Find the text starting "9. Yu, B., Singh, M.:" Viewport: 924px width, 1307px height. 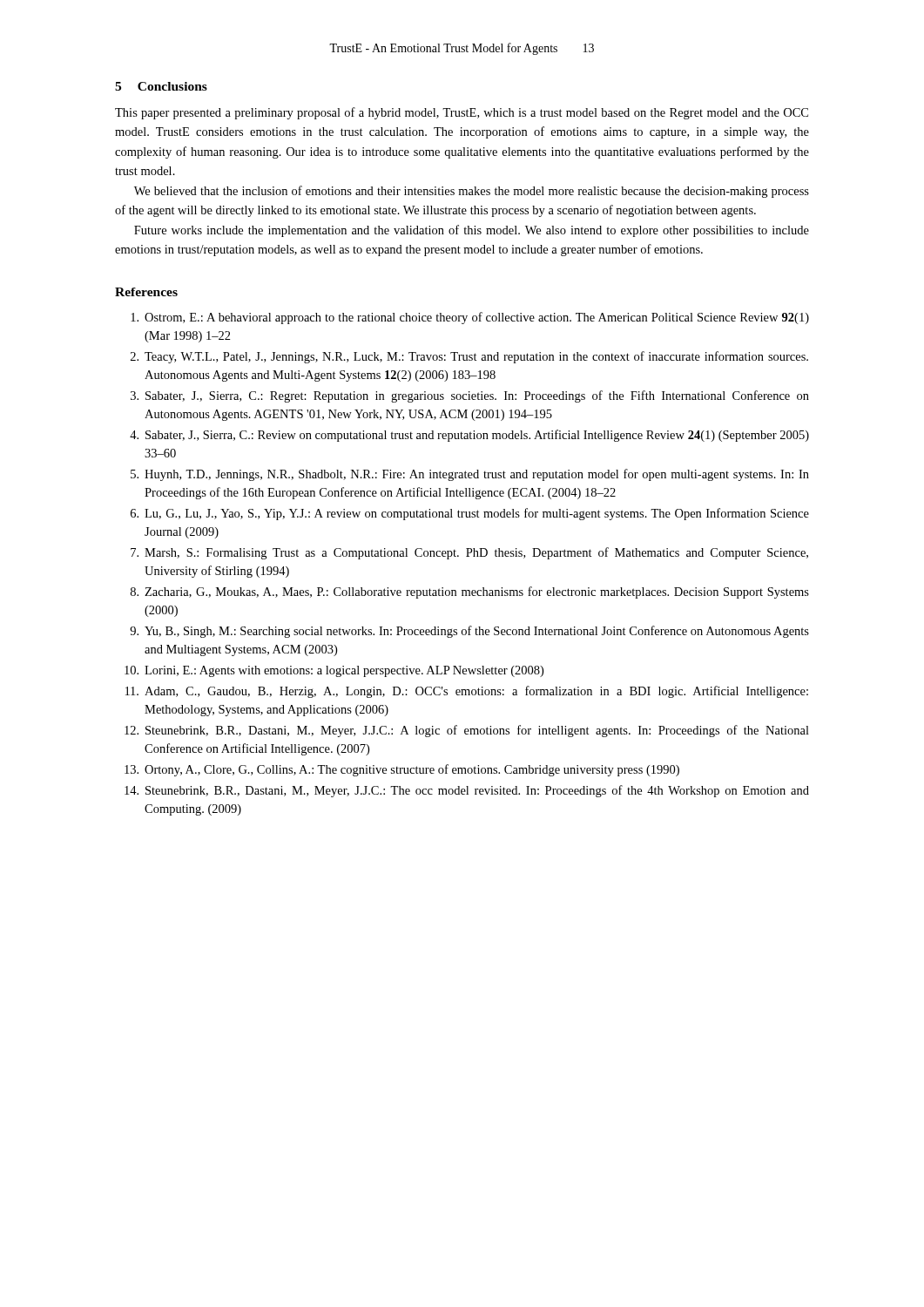pos(462,640)
